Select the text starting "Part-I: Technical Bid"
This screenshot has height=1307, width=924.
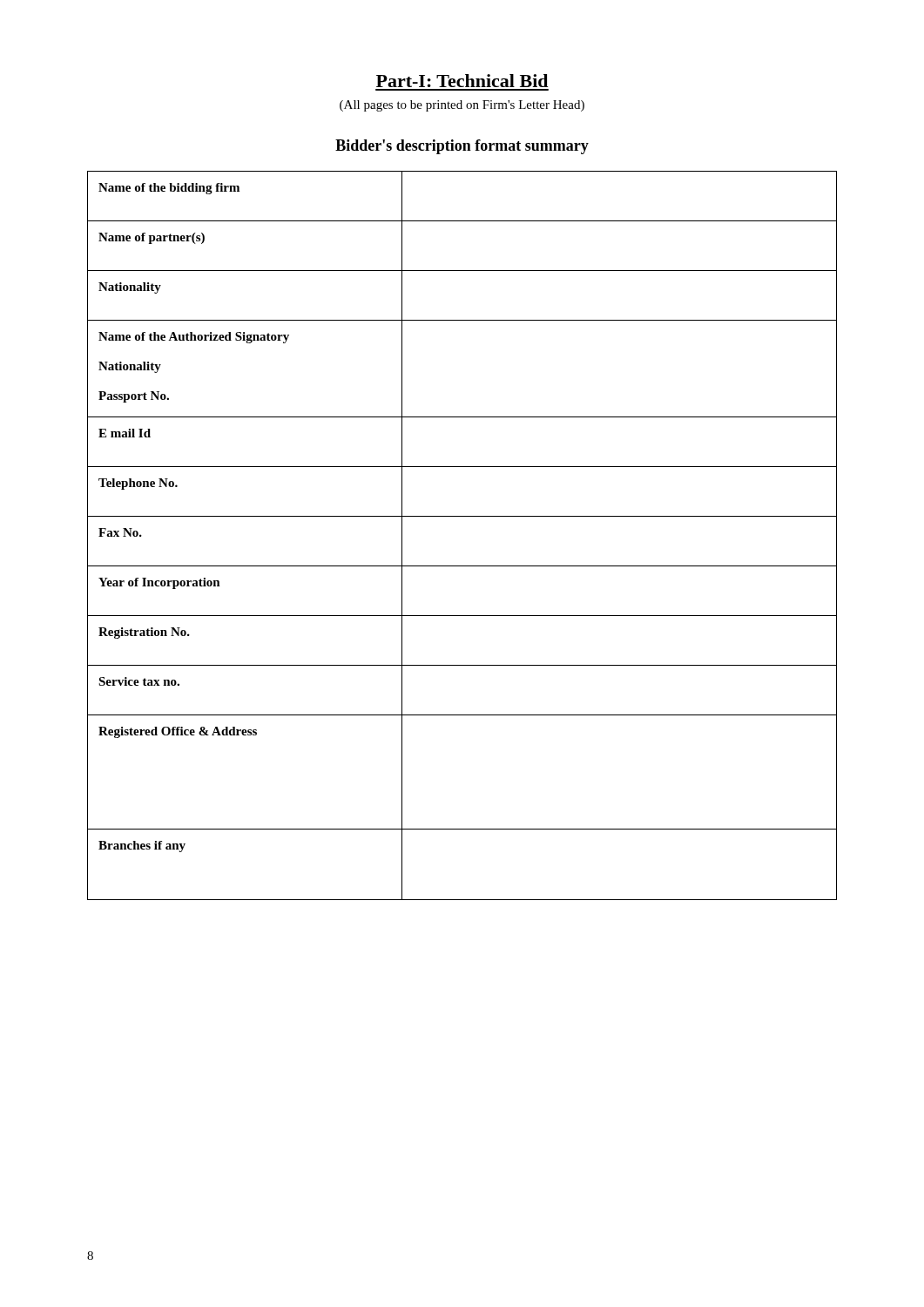(x=462, y=81)
